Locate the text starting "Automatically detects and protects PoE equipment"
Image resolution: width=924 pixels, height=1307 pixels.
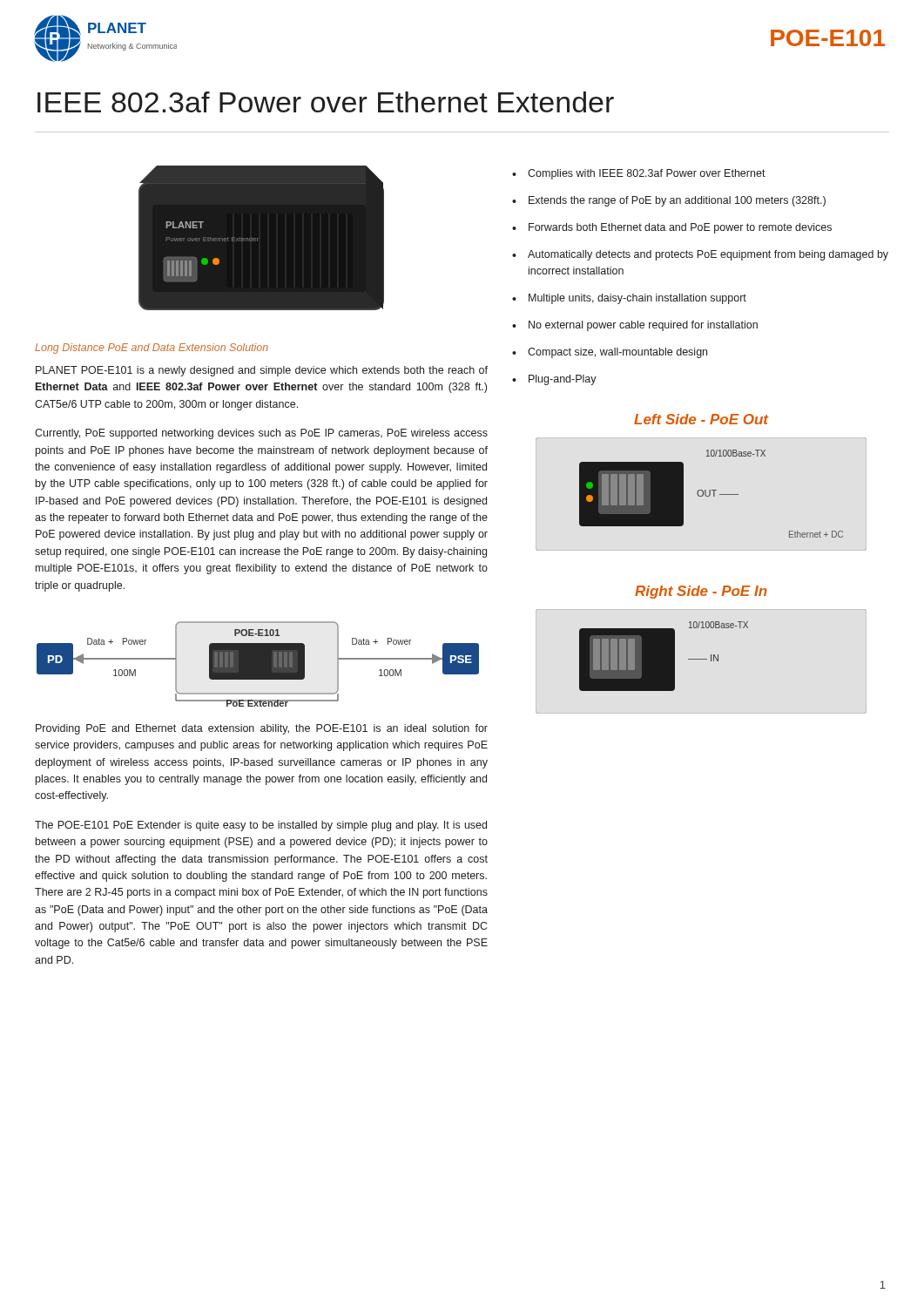coord(708,263)
